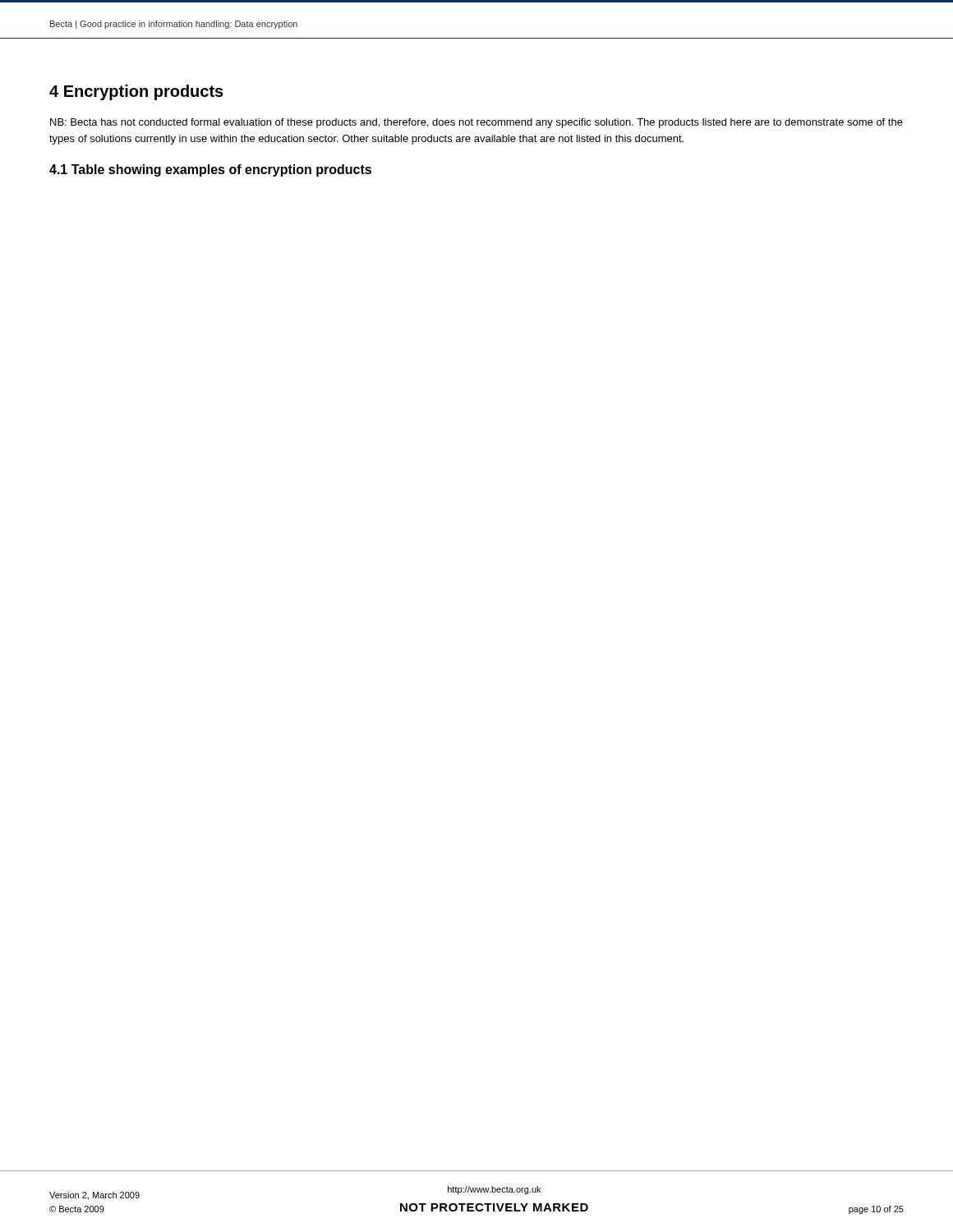This screenshot has height=1232, width=953.
Task: Find the text block that reads "NB: Becta has not conducted formal evaluation of"
Action: coord(476,130)
